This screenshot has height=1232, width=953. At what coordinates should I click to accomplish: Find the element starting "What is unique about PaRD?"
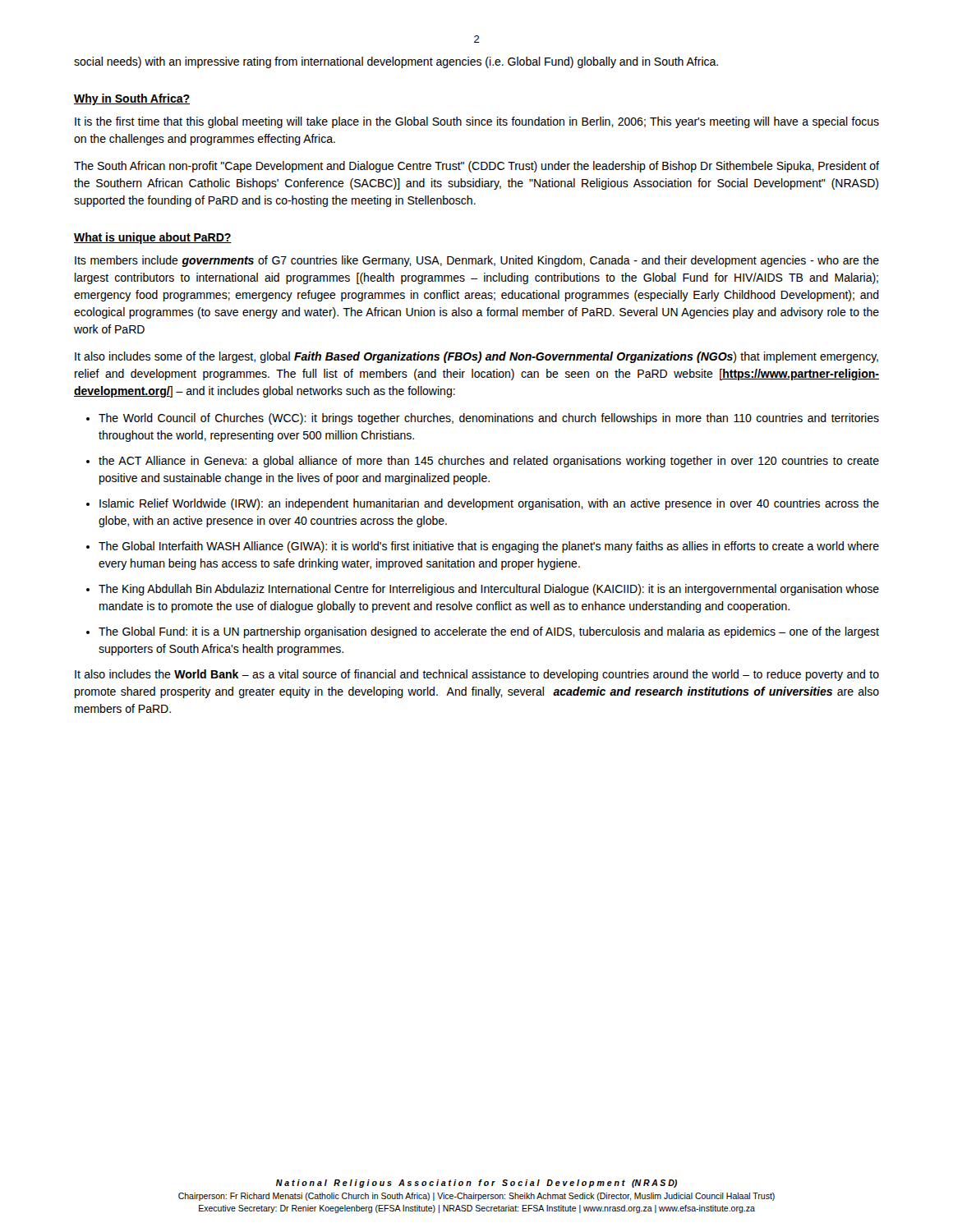point(153,237)
